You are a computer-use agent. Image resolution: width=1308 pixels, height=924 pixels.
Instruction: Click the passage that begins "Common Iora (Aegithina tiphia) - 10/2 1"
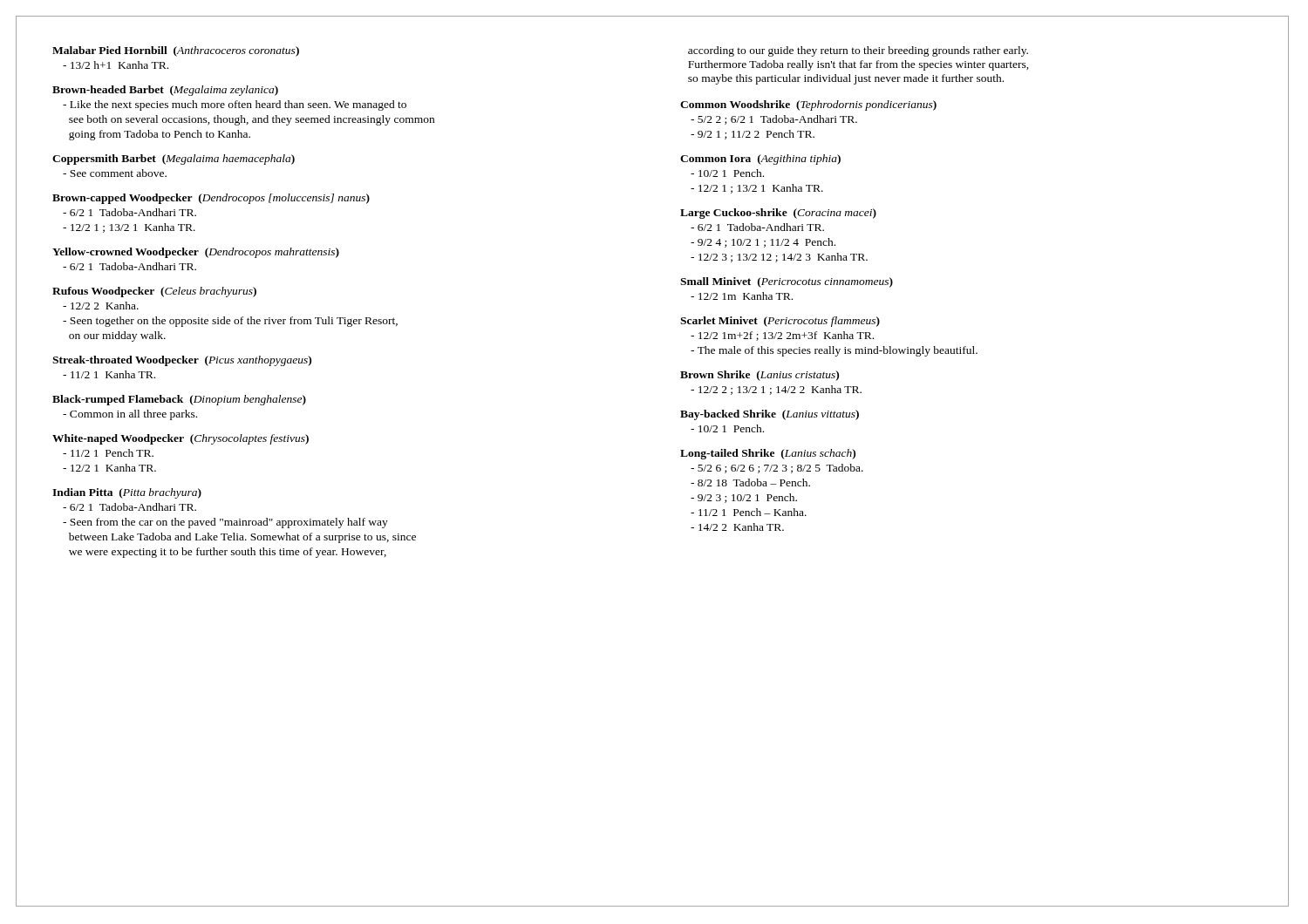[x=760, y=160]
